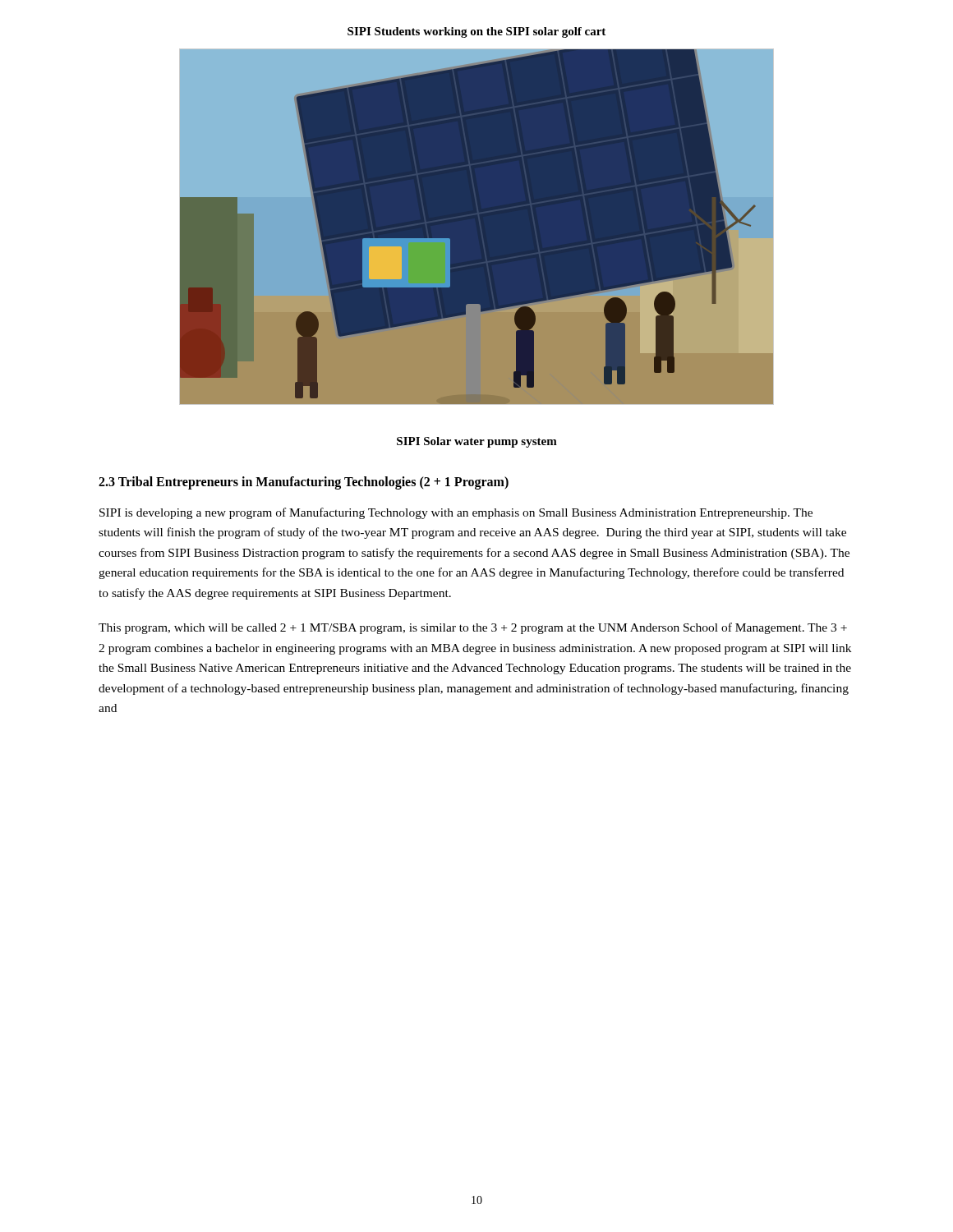The height and width of the screenshot is (1232, 953).
Task: Click on the text starting "SIPI is developing a new program of"
Action: [x=474, y=552]
